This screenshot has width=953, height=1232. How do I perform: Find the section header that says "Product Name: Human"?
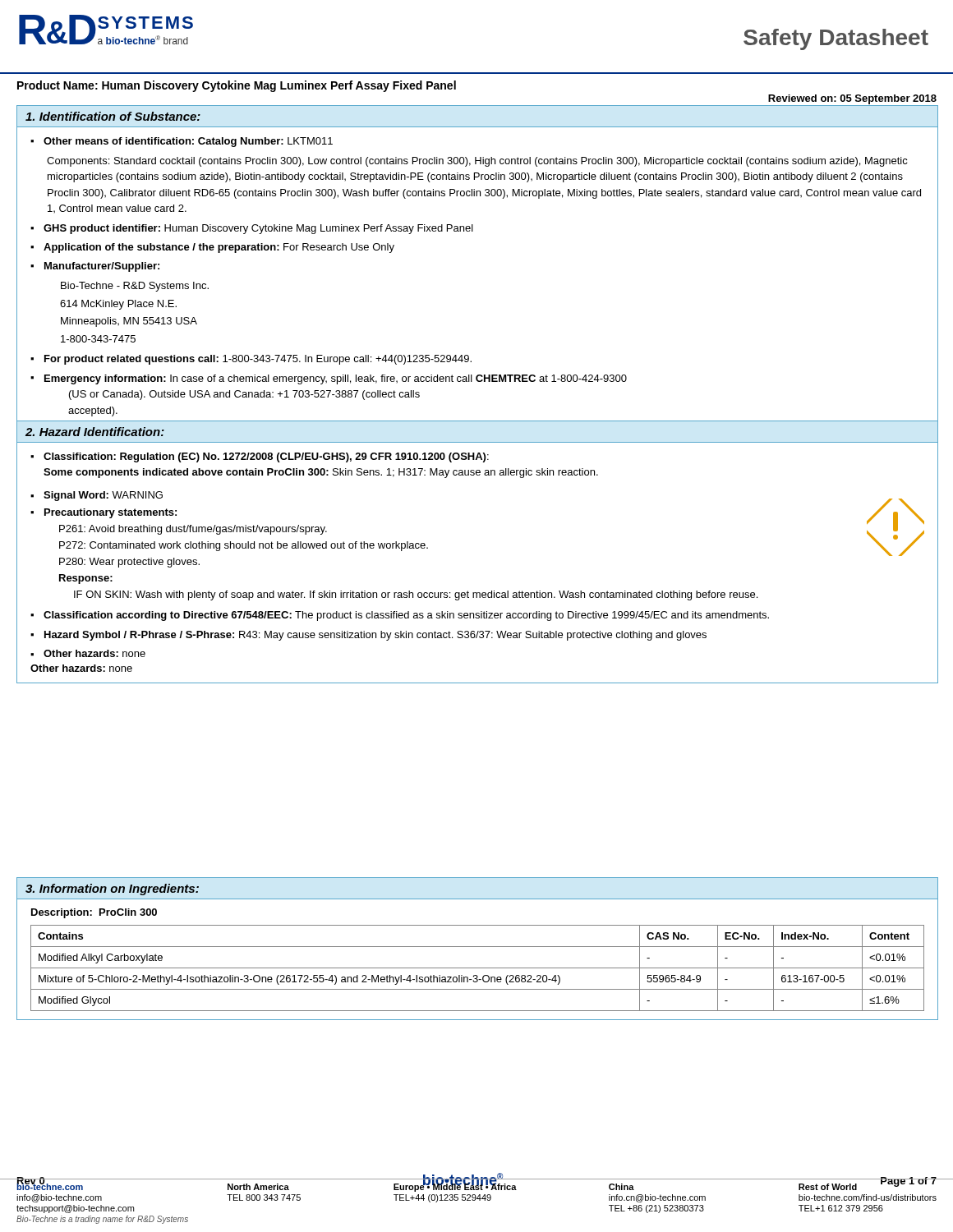[x=237, y=86]
